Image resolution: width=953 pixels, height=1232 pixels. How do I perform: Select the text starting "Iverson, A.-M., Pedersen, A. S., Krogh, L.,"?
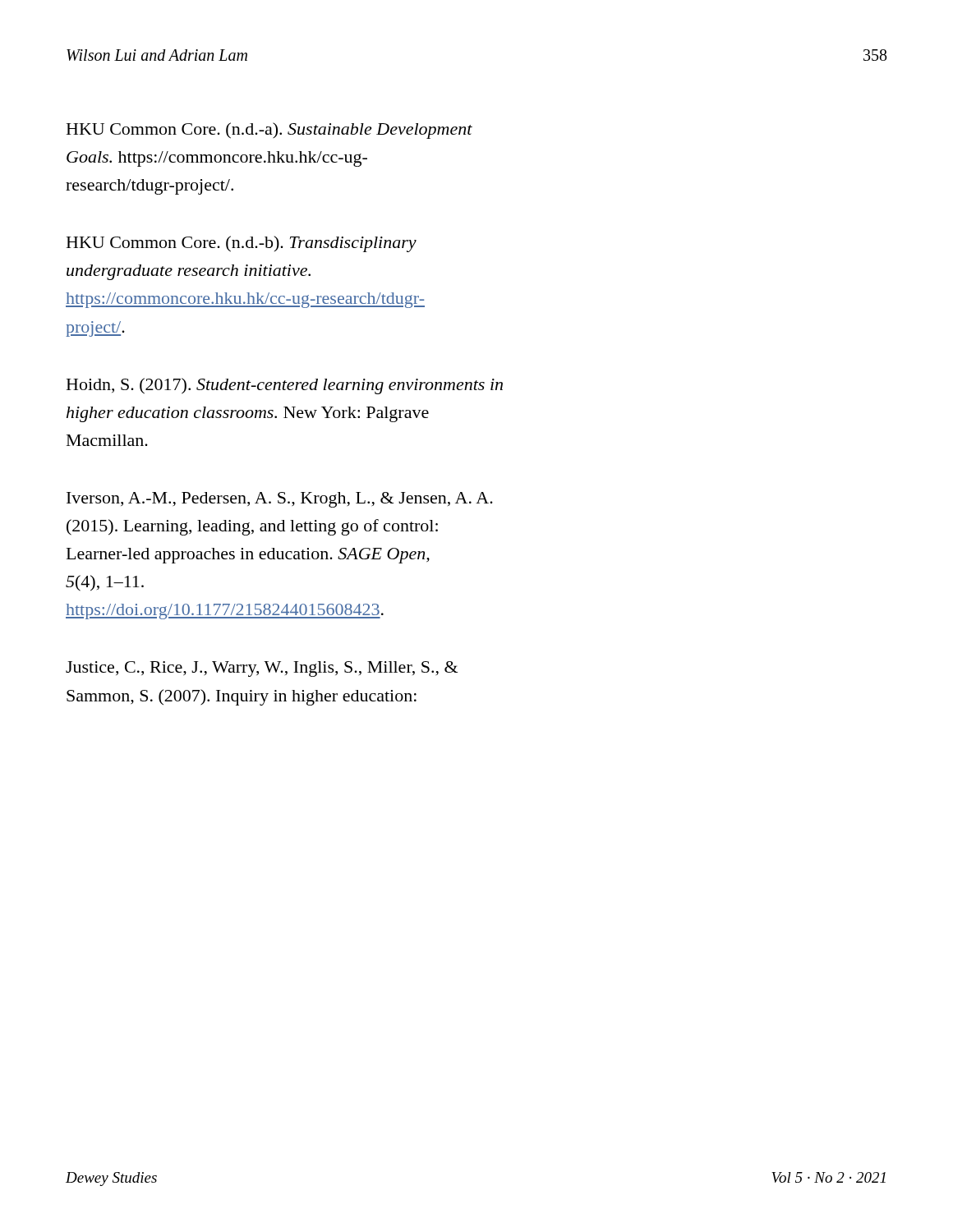(x=280, y=500)
